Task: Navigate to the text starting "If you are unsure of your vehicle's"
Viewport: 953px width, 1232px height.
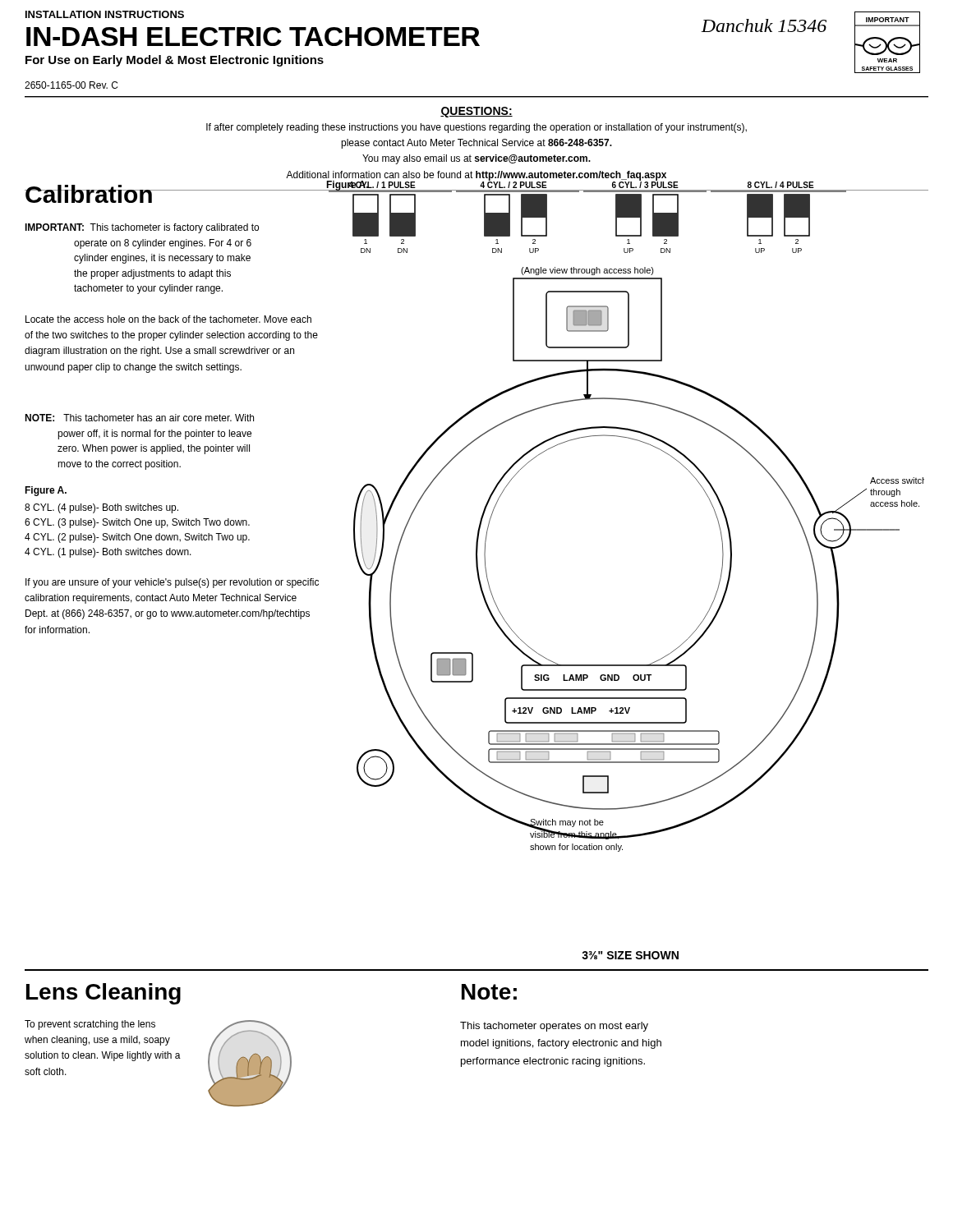Action: pos(172,606)
